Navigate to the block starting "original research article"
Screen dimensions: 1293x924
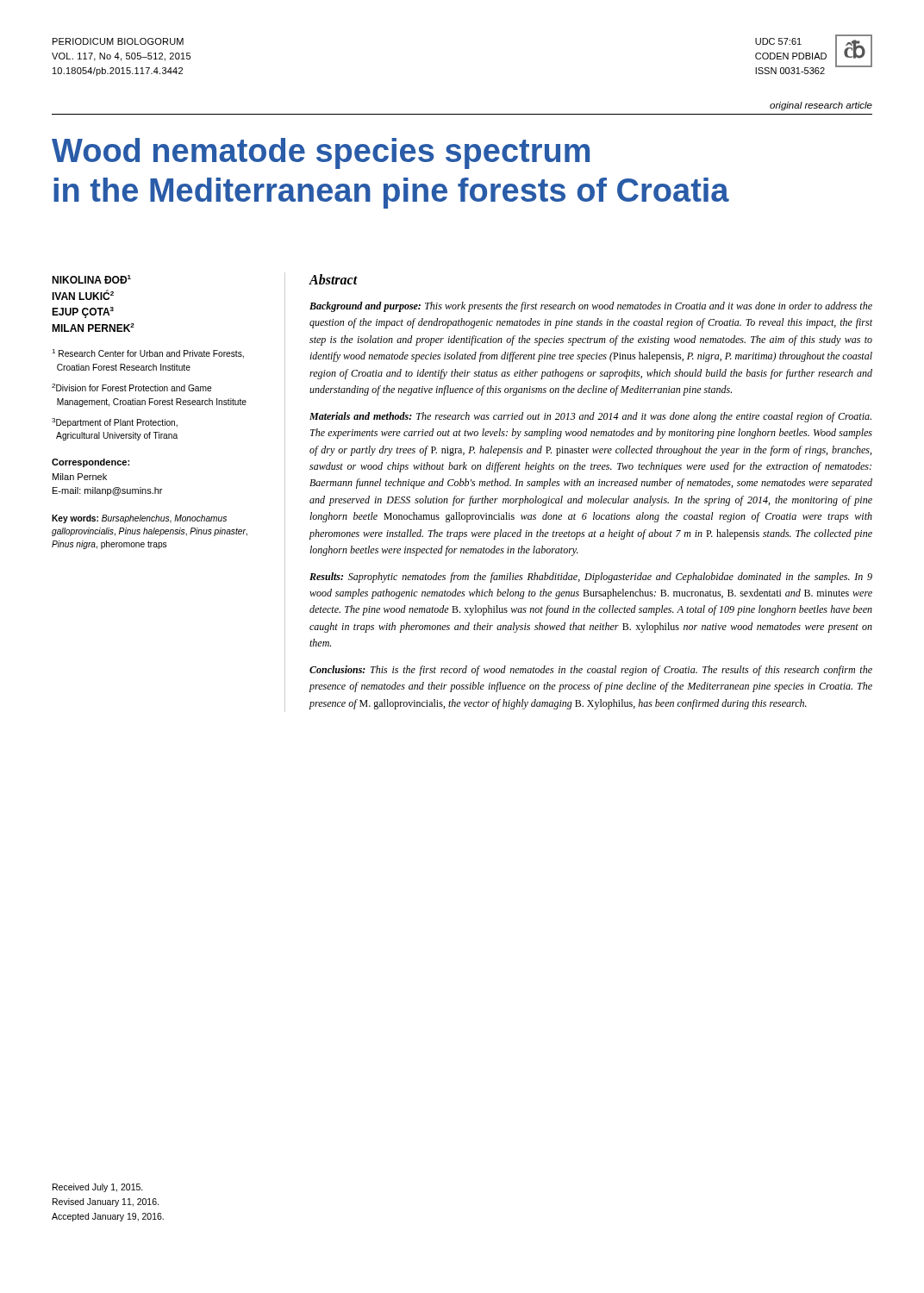[821, 105]
